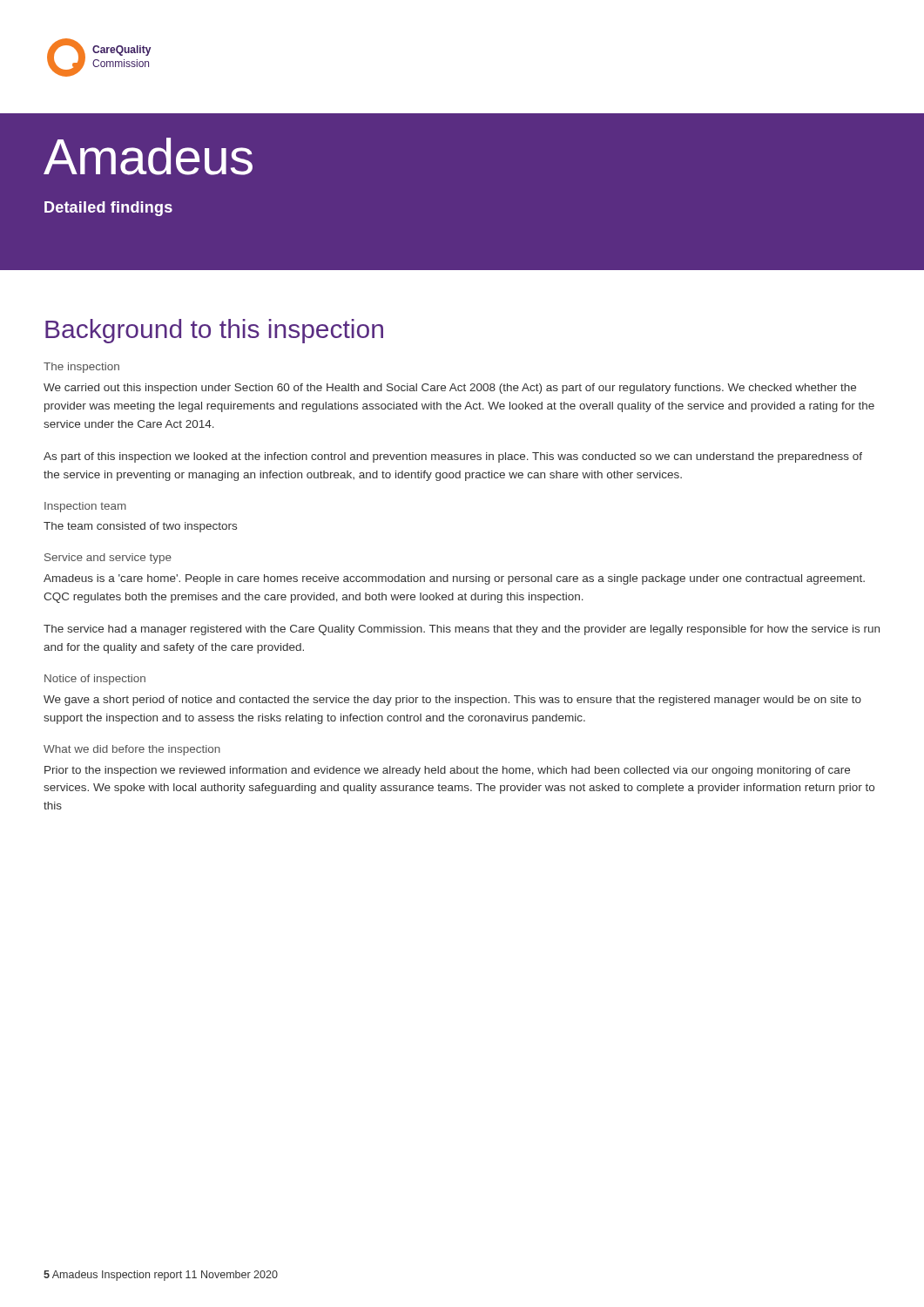924x1307 pixels.
Task: Find the text block that reads "The service had a manager registered with"
Action: click(462, 638)
